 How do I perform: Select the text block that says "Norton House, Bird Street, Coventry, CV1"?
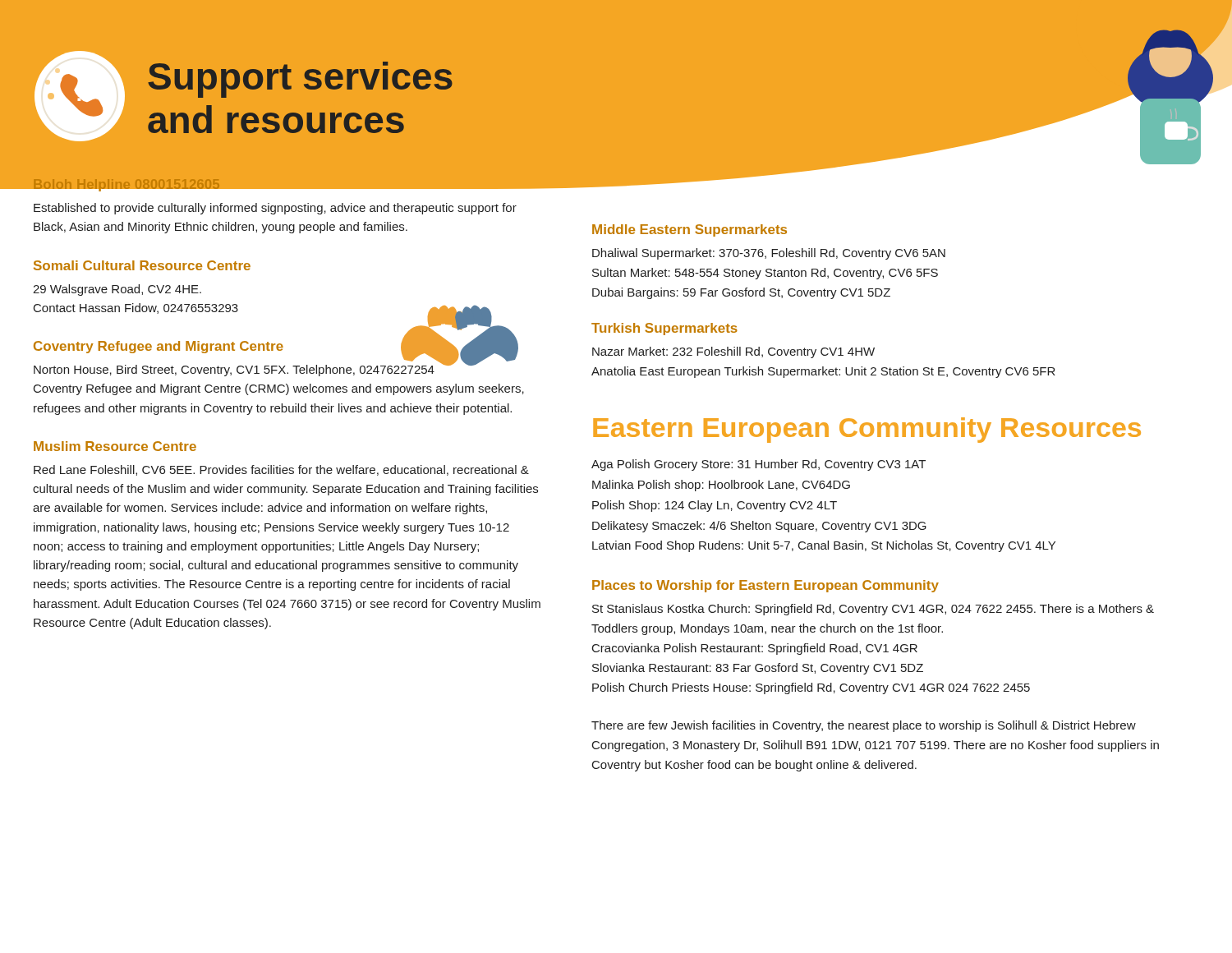click(279, 388)
